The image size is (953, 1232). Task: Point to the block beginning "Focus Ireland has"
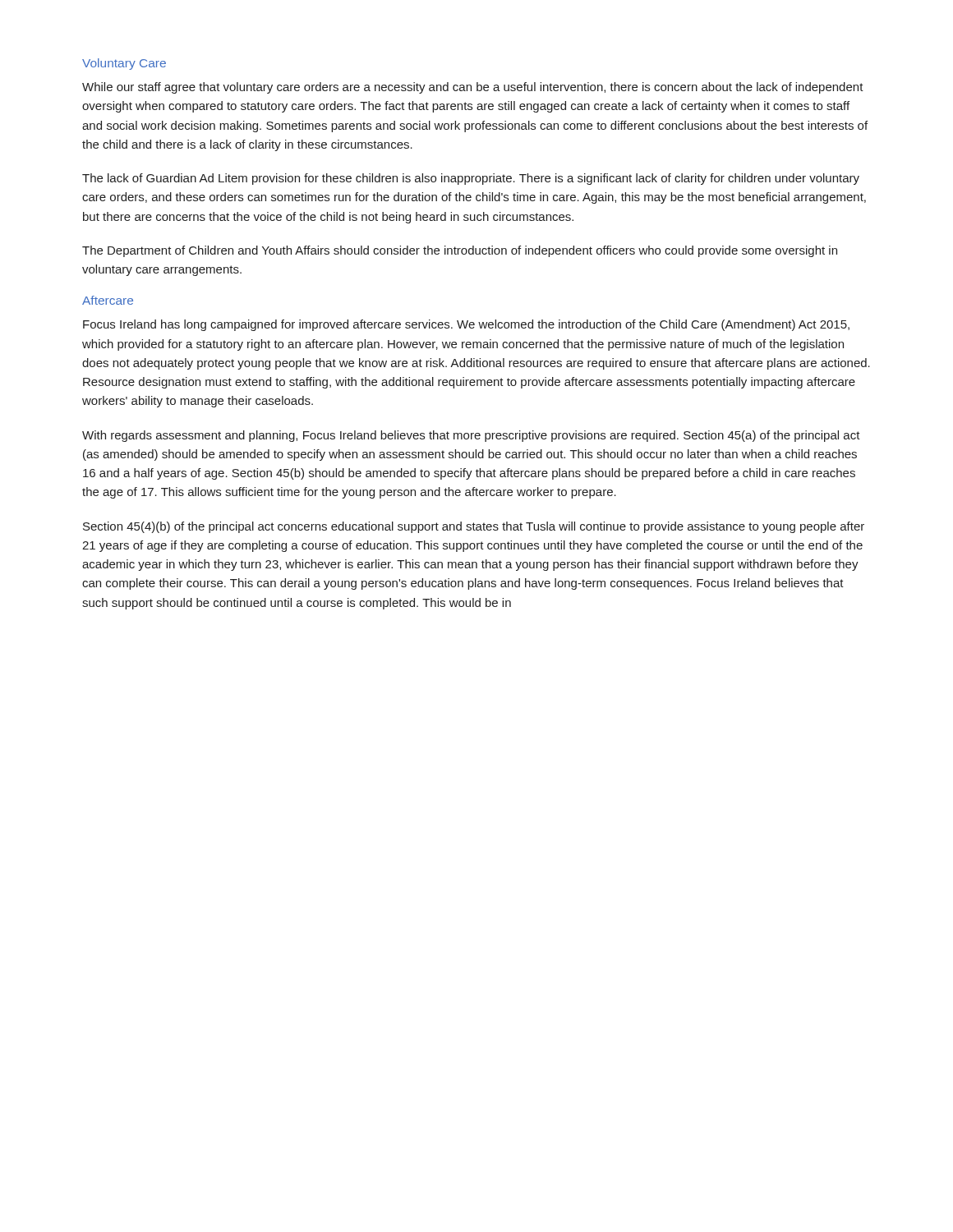tap(476, 362)
